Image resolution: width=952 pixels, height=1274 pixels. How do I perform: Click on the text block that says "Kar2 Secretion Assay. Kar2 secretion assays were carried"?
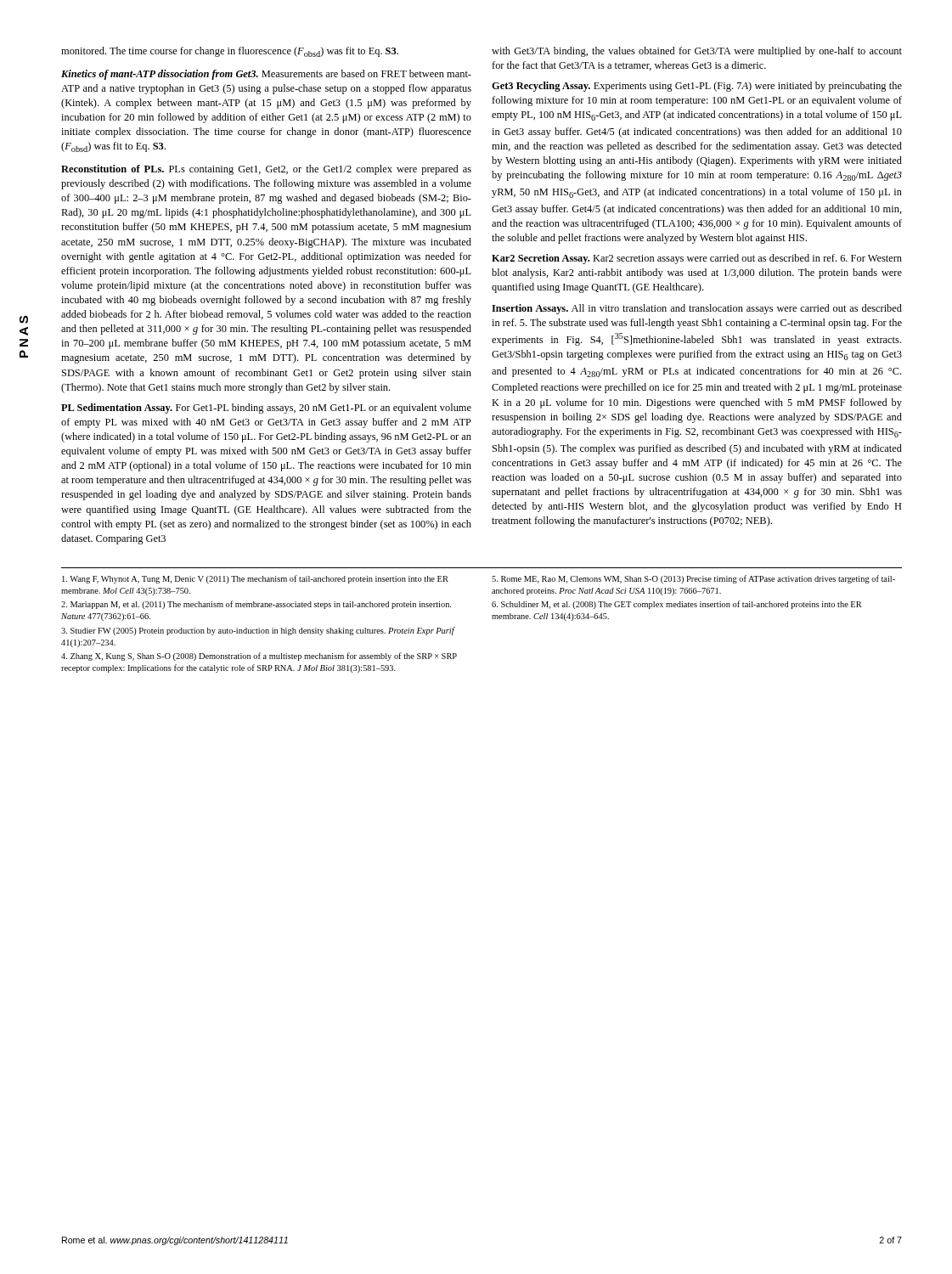tap(697, 273)
